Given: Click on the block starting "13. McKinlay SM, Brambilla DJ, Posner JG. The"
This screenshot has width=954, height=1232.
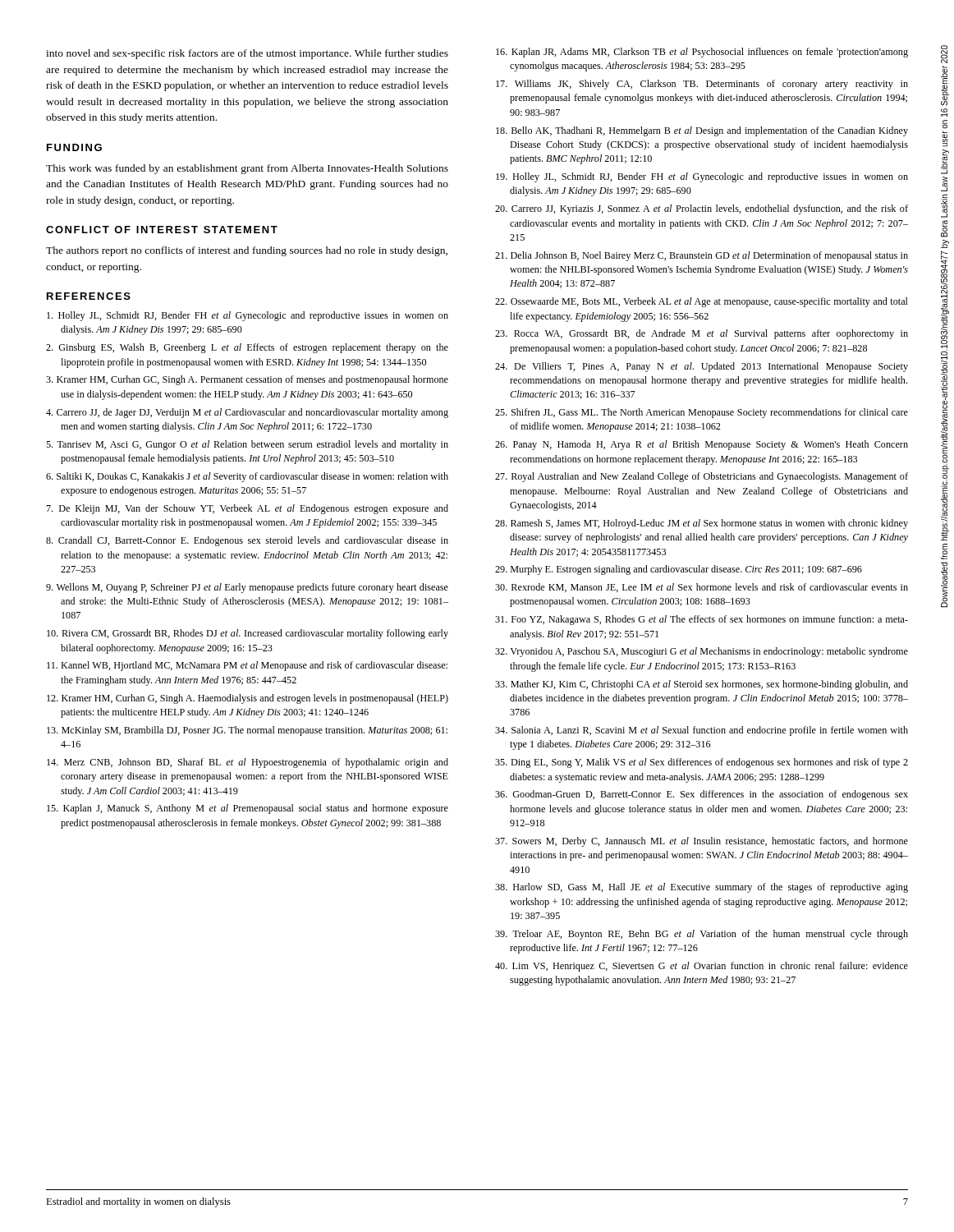Looking at the screenshot, I should [247, 737].
